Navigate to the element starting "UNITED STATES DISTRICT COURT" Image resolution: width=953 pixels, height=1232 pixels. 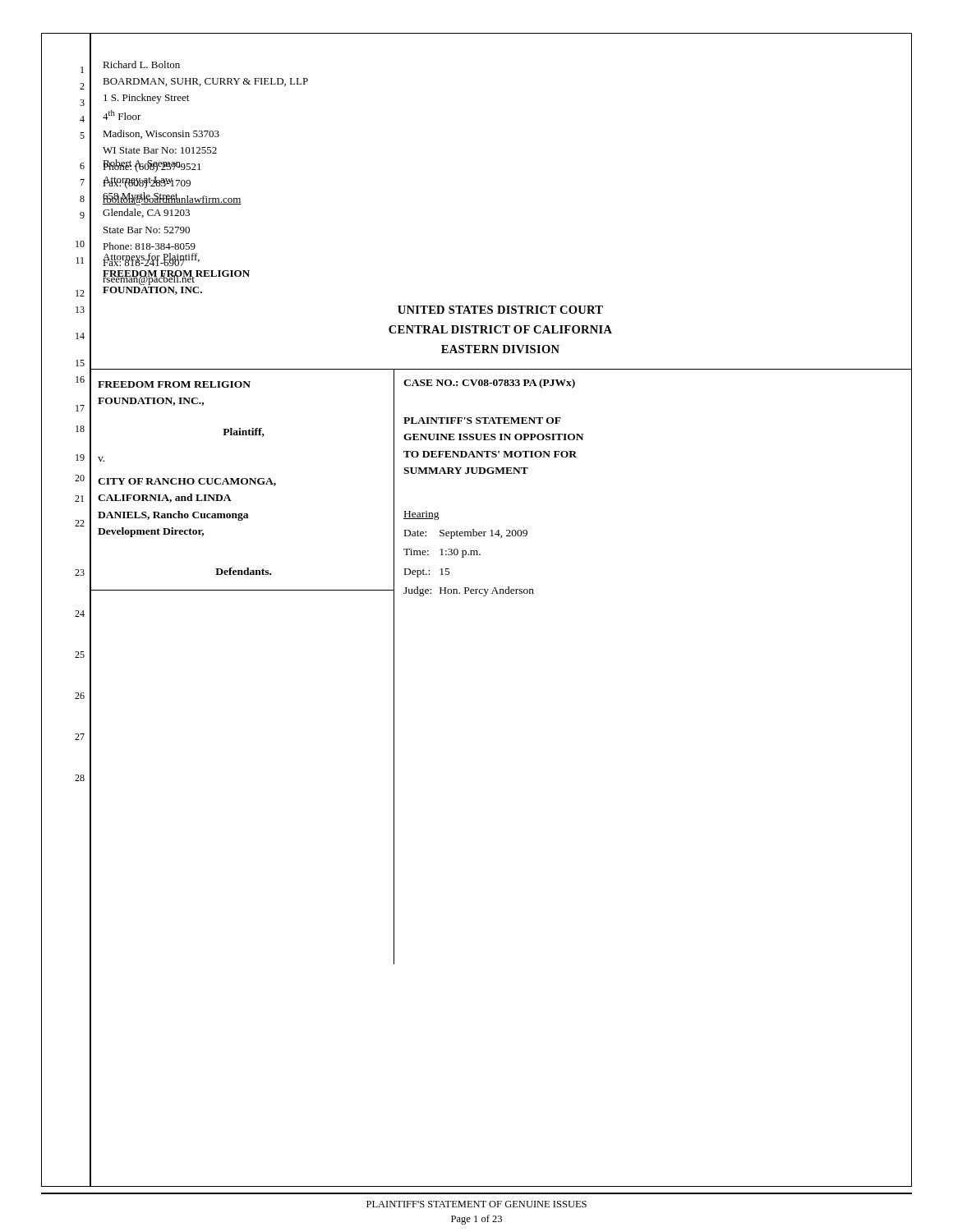tap(500, 310)
